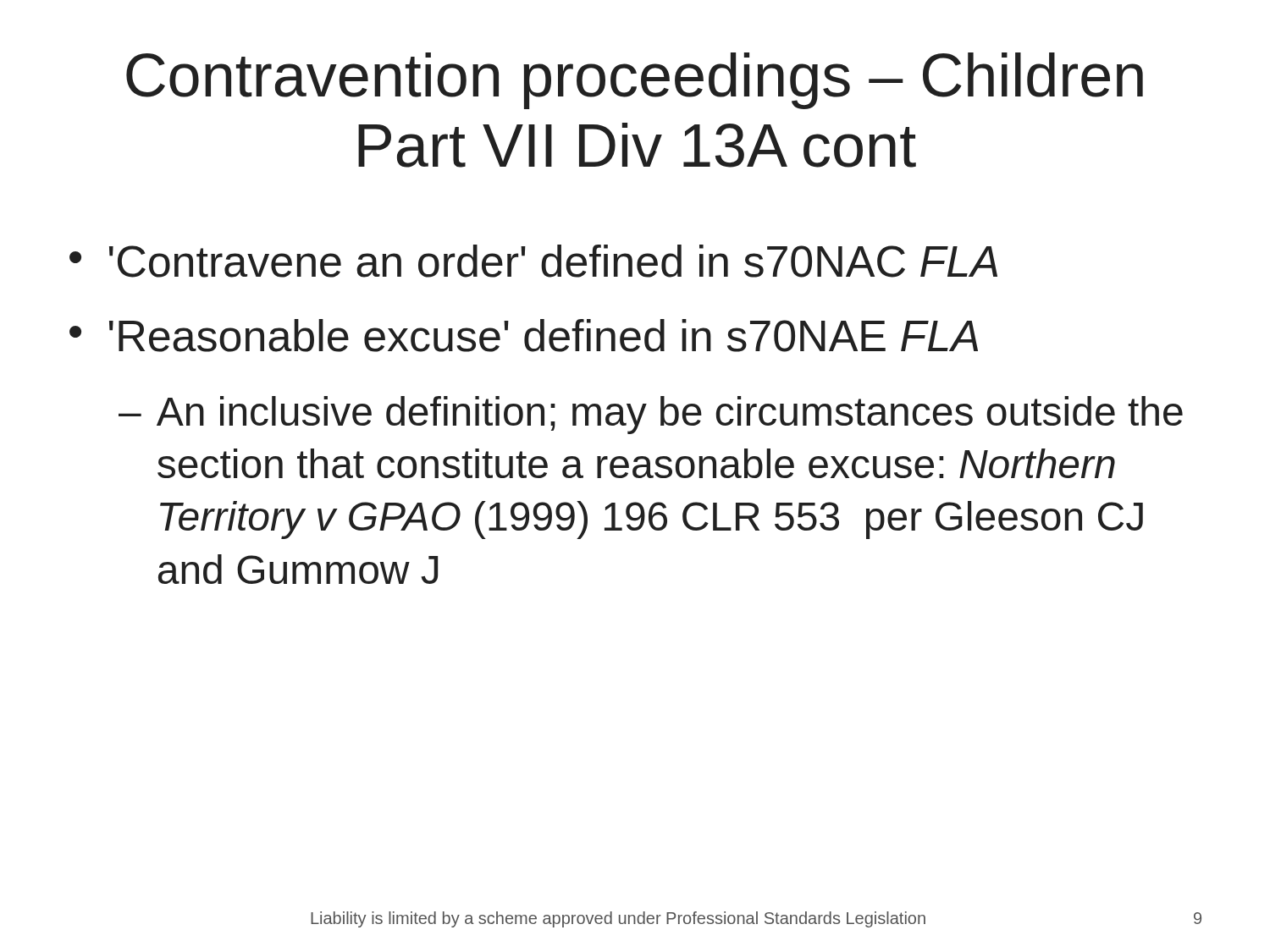This screenshot has height=952, width=1270.
Task: Locate the text "• 'Reasonable excuse' defined in s70NAE FLA"
Action: point(524,337)
